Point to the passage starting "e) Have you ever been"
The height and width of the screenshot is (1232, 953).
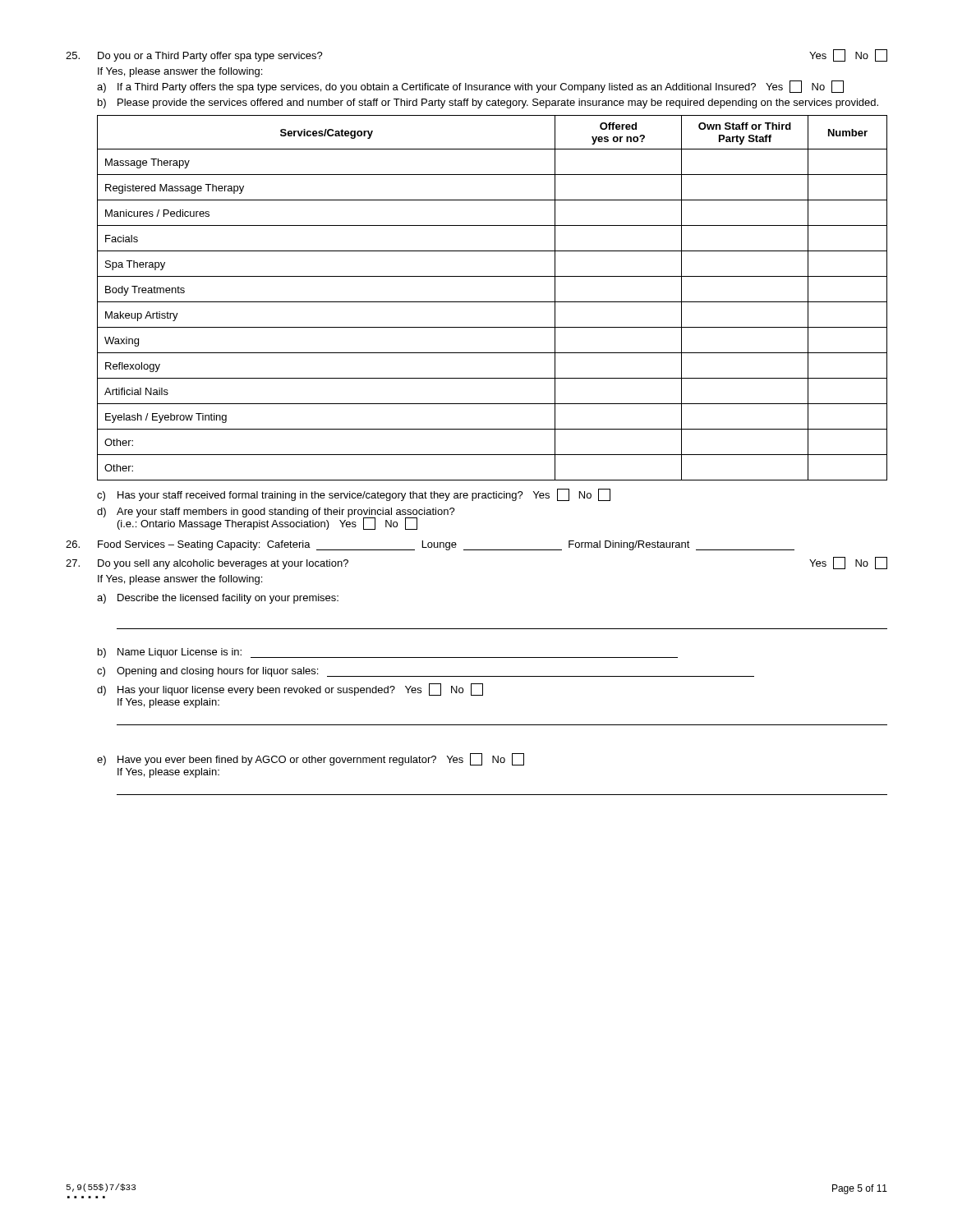(492, 774)
